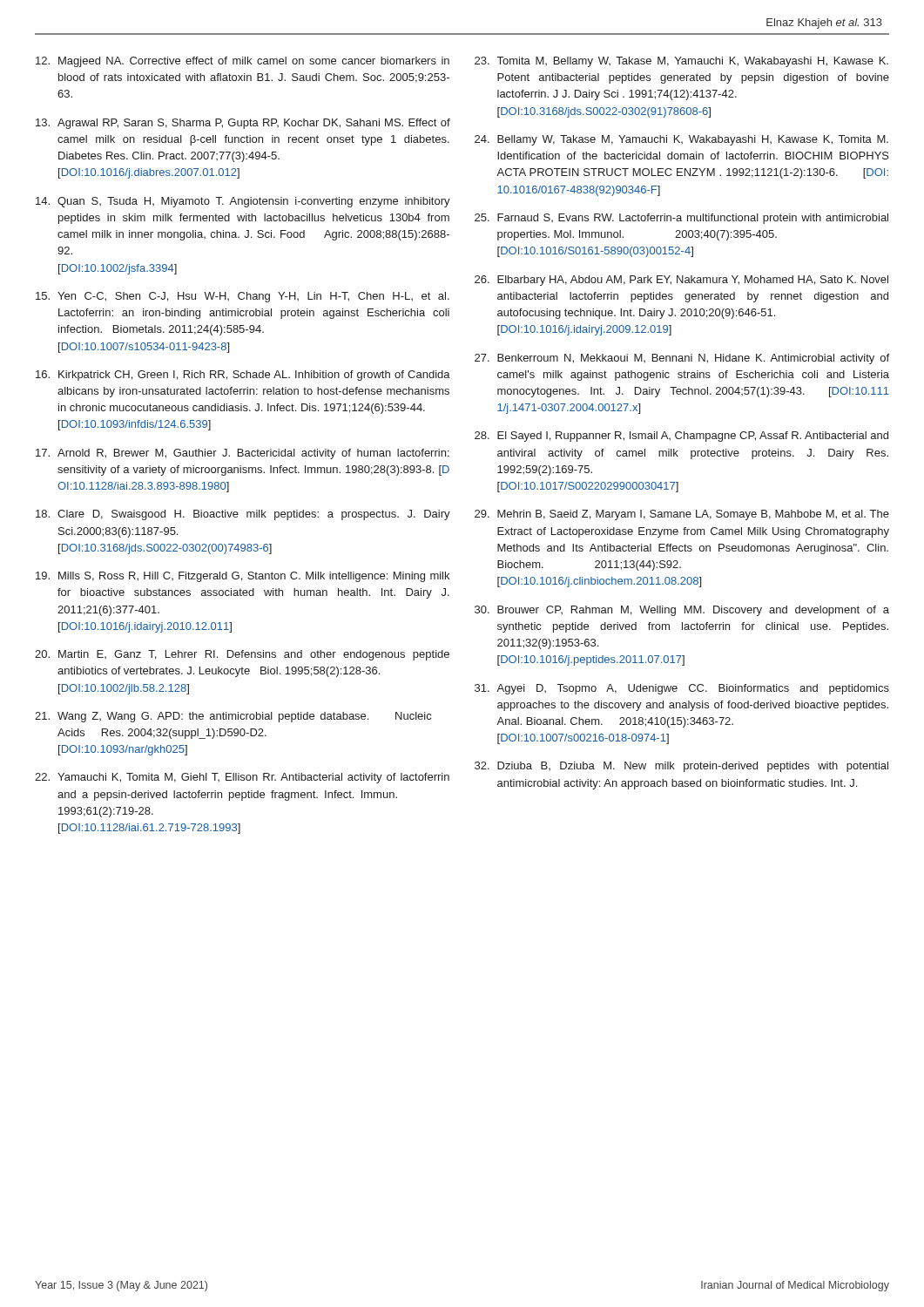924x1307 pixels.
Task: Click on the list item with the text "14. Quan S,"
Action: pyautogui.click(x=242, y=234)
